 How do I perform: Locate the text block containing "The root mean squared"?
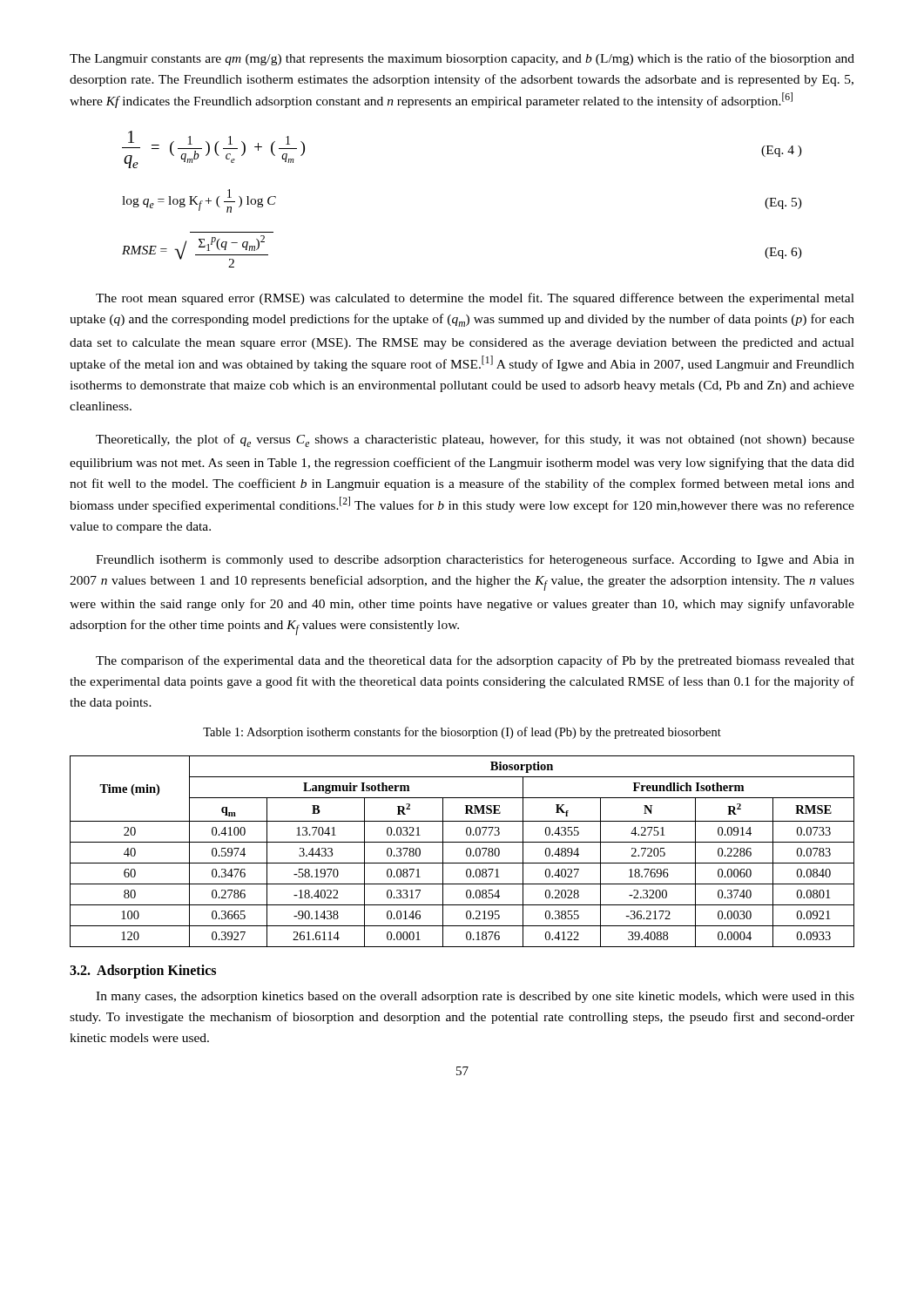click(462, 351)
